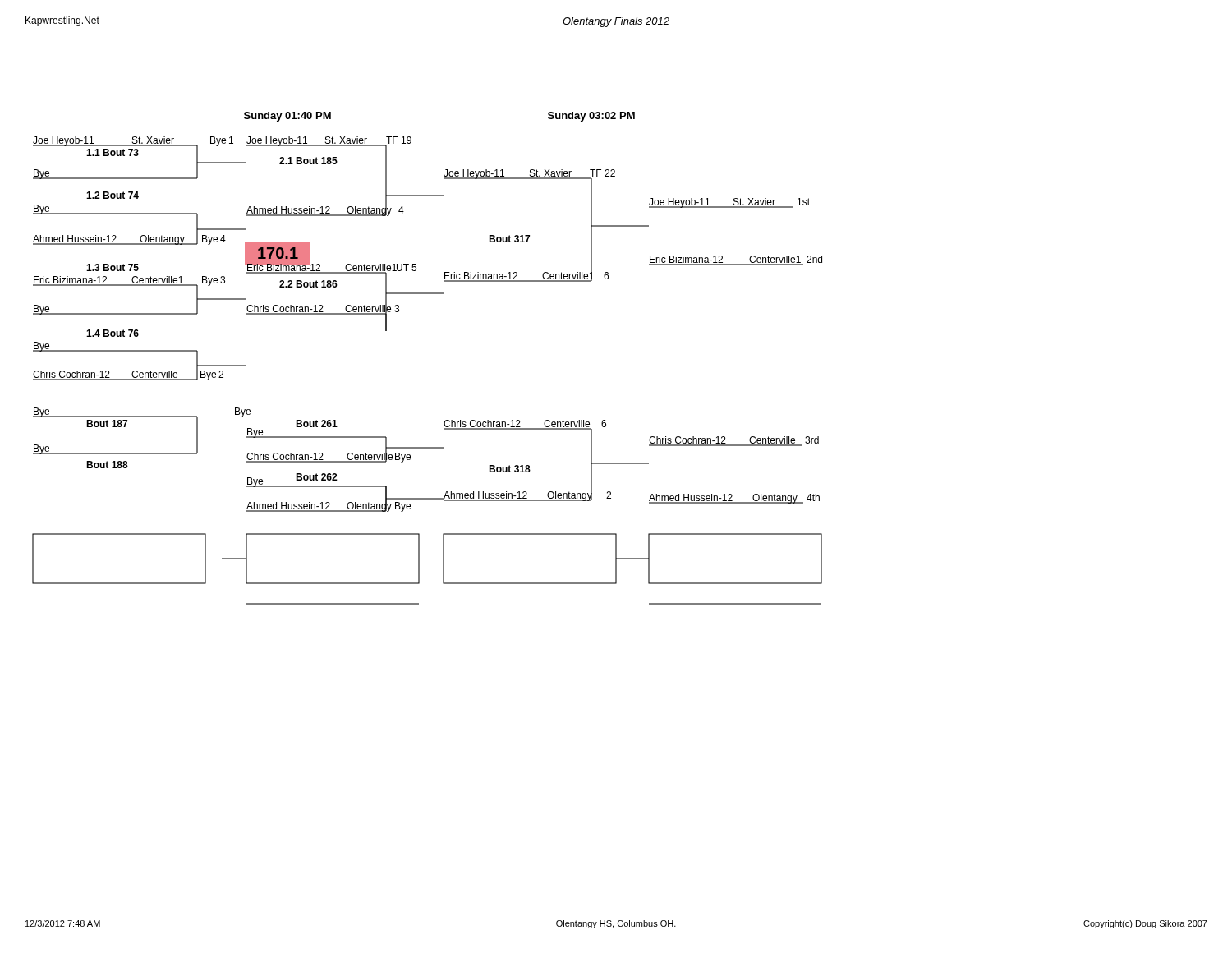
Task: Locate the flowchart
Action: click(x=620, y=317)
